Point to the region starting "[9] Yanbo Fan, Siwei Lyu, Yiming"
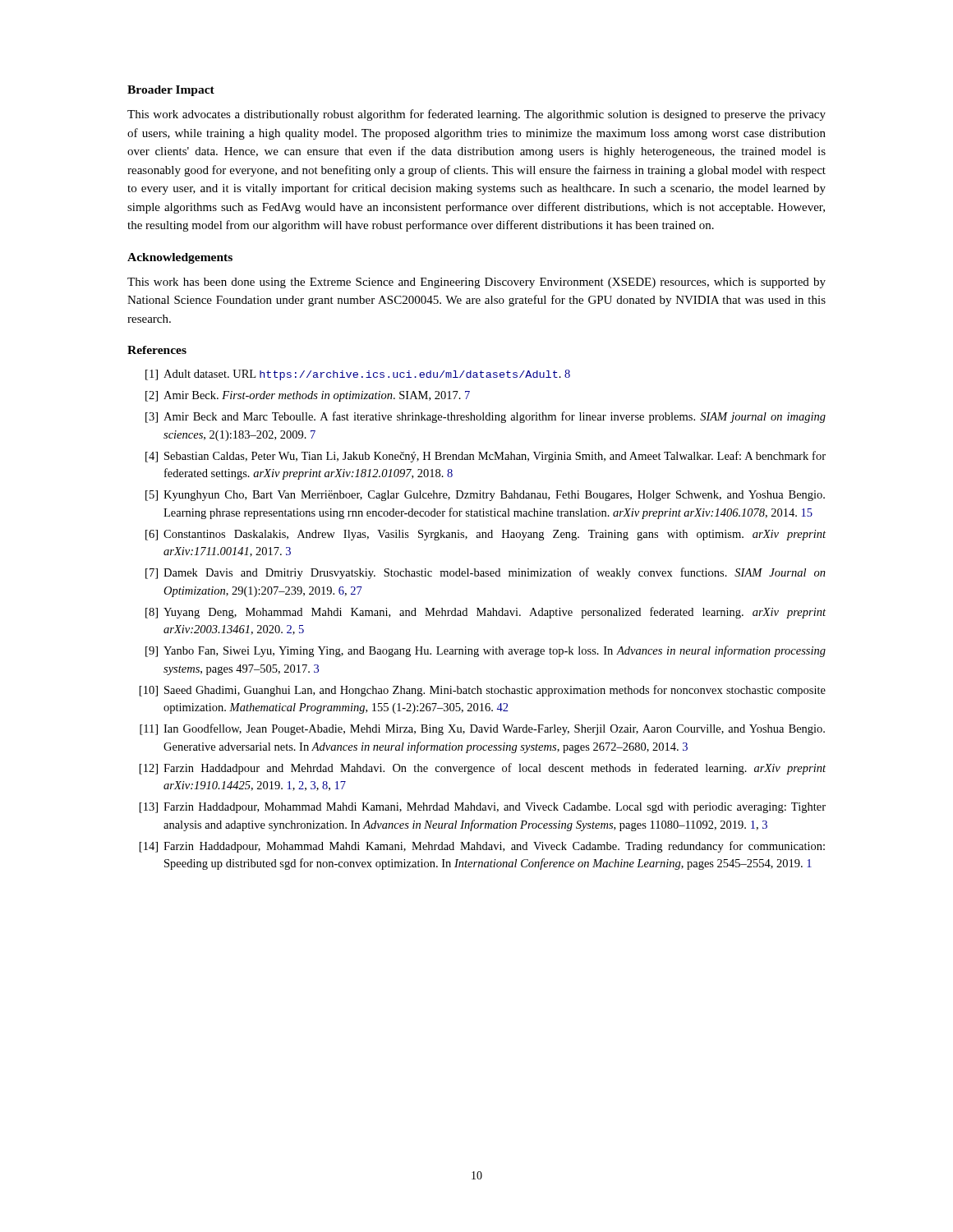The image size is (953, 1232). (x=476, y=660)
